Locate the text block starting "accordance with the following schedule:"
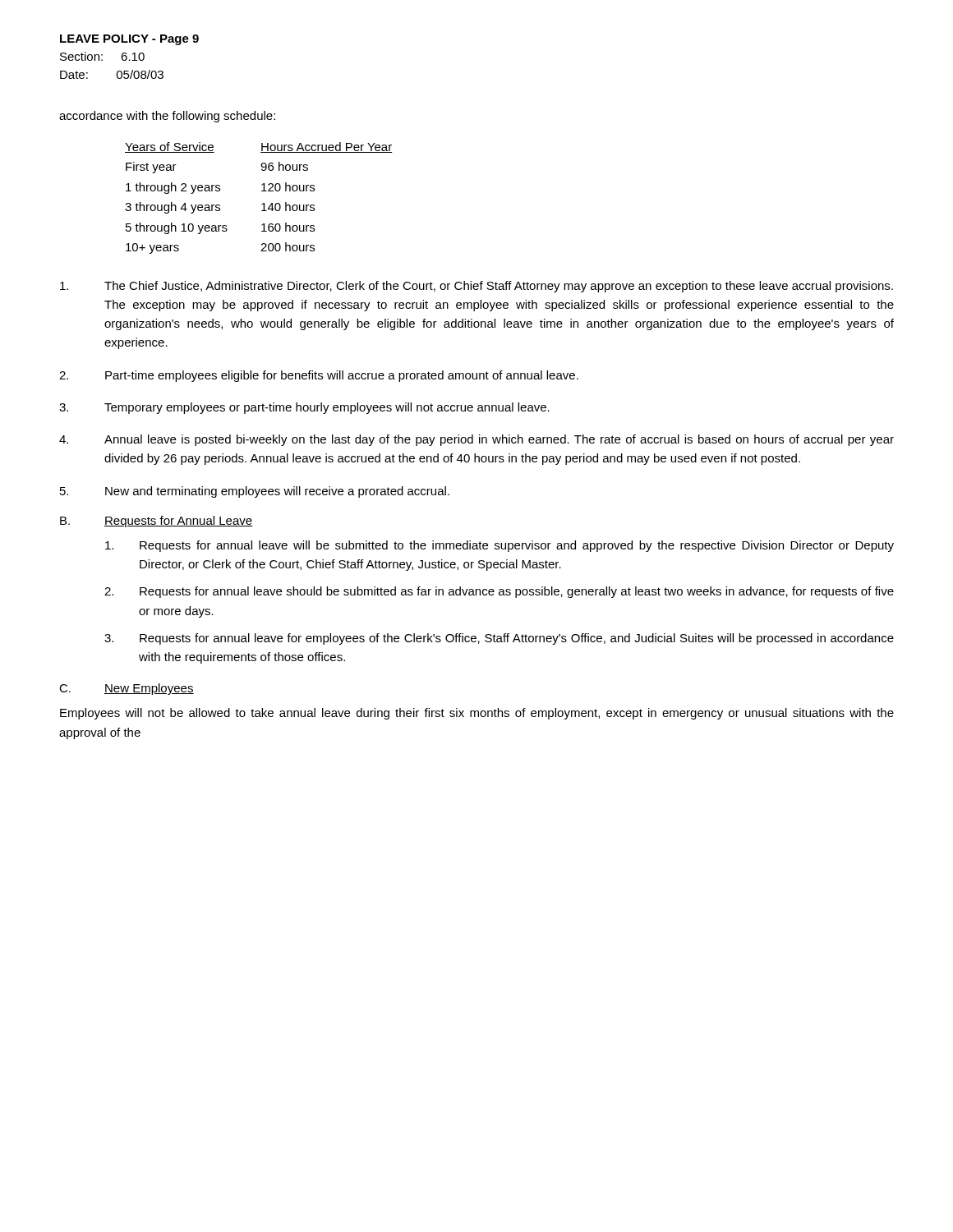Image resolution: width=953 pixels, height=1232 pixels. coord(168,115)
